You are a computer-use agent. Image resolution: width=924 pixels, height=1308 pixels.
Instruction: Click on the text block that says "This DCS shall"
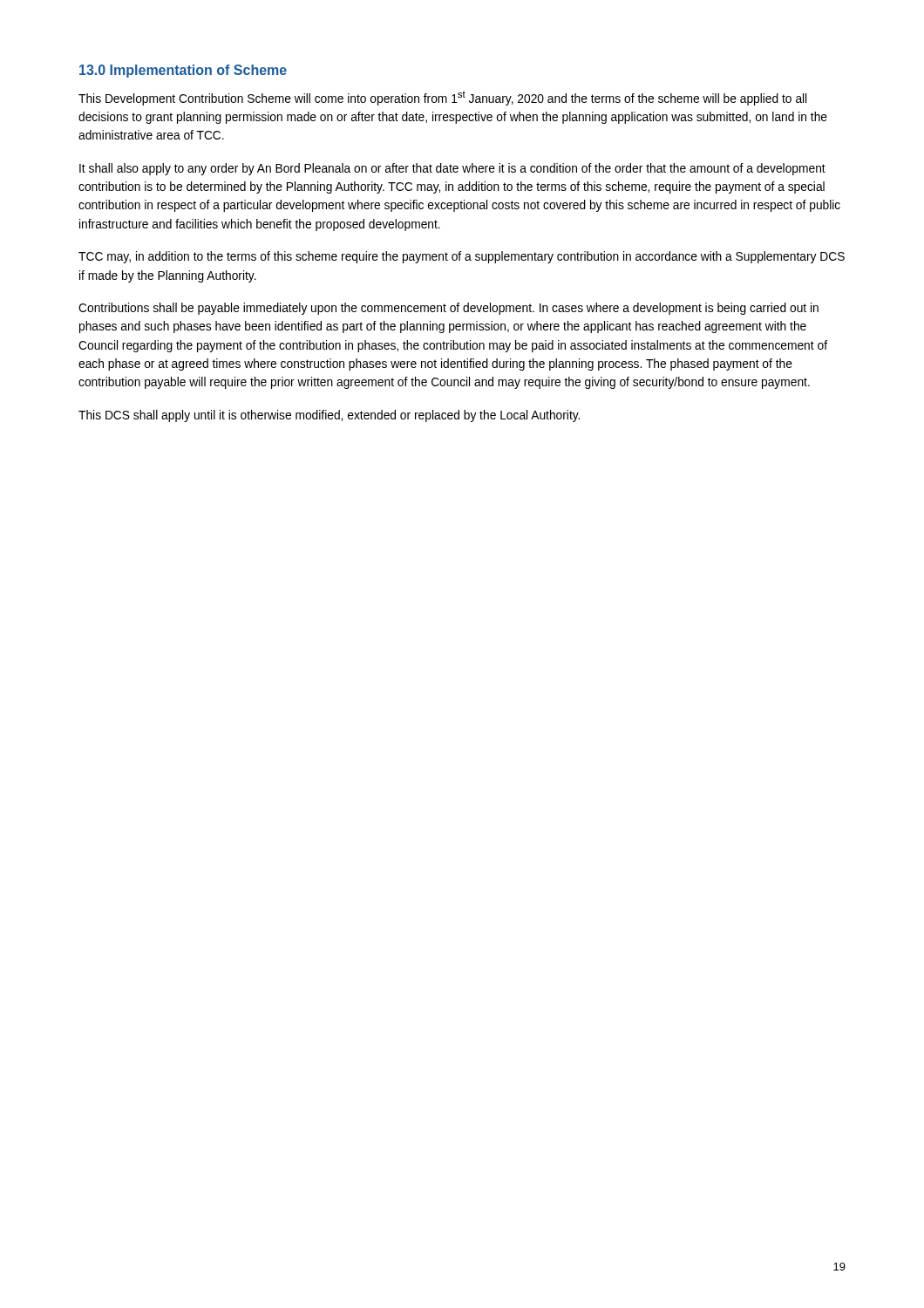click(x=330, y=415)
